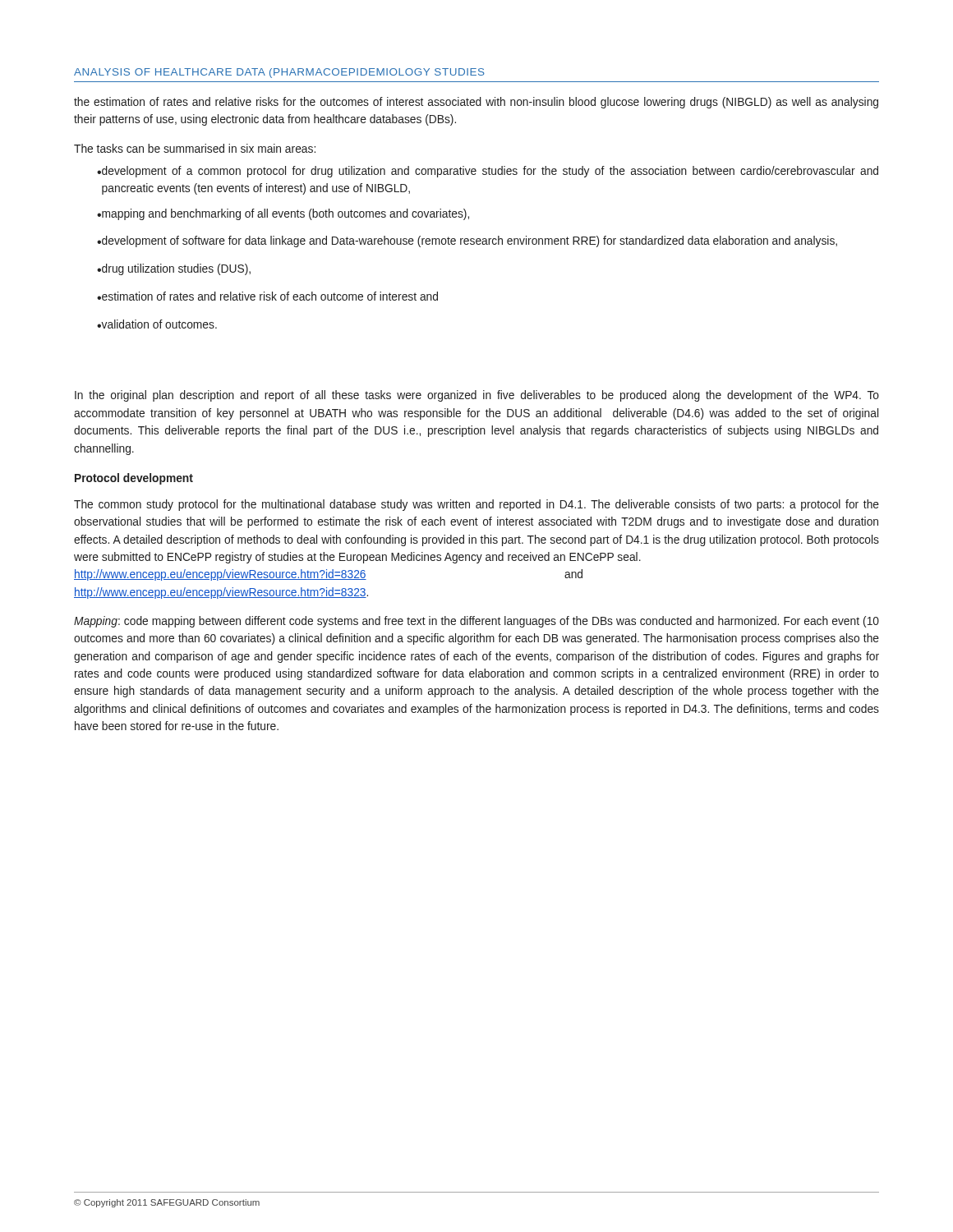
Task: Select the list item that reads "mapping and benchmarking of all events"
Action: (476, 215)
